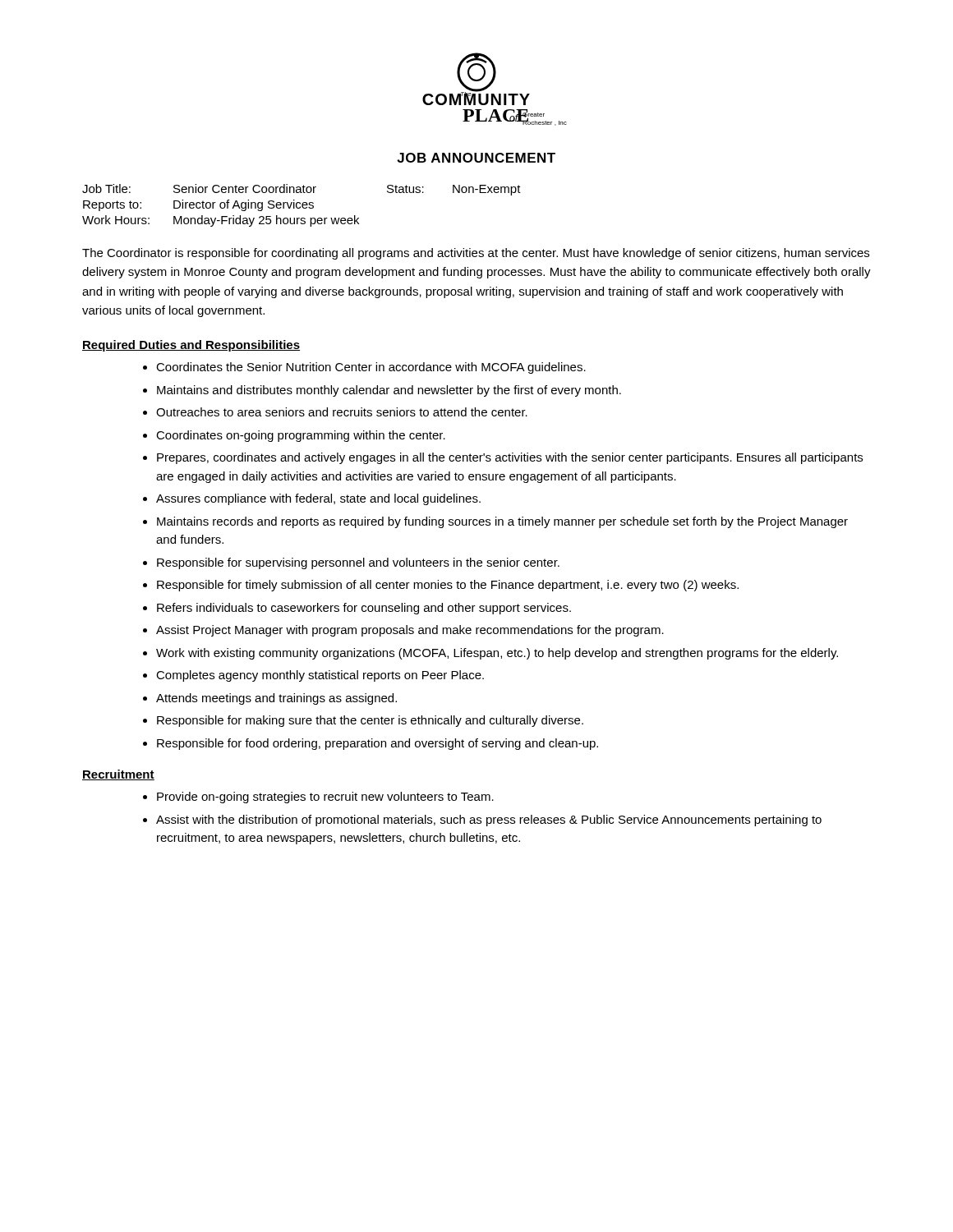Image resolution: width=953 pixels, height=1232 pixels.
Task: Point to the block beginning "Responsible for supervising personnel and volunteers in"
Action: coord(358,562)
